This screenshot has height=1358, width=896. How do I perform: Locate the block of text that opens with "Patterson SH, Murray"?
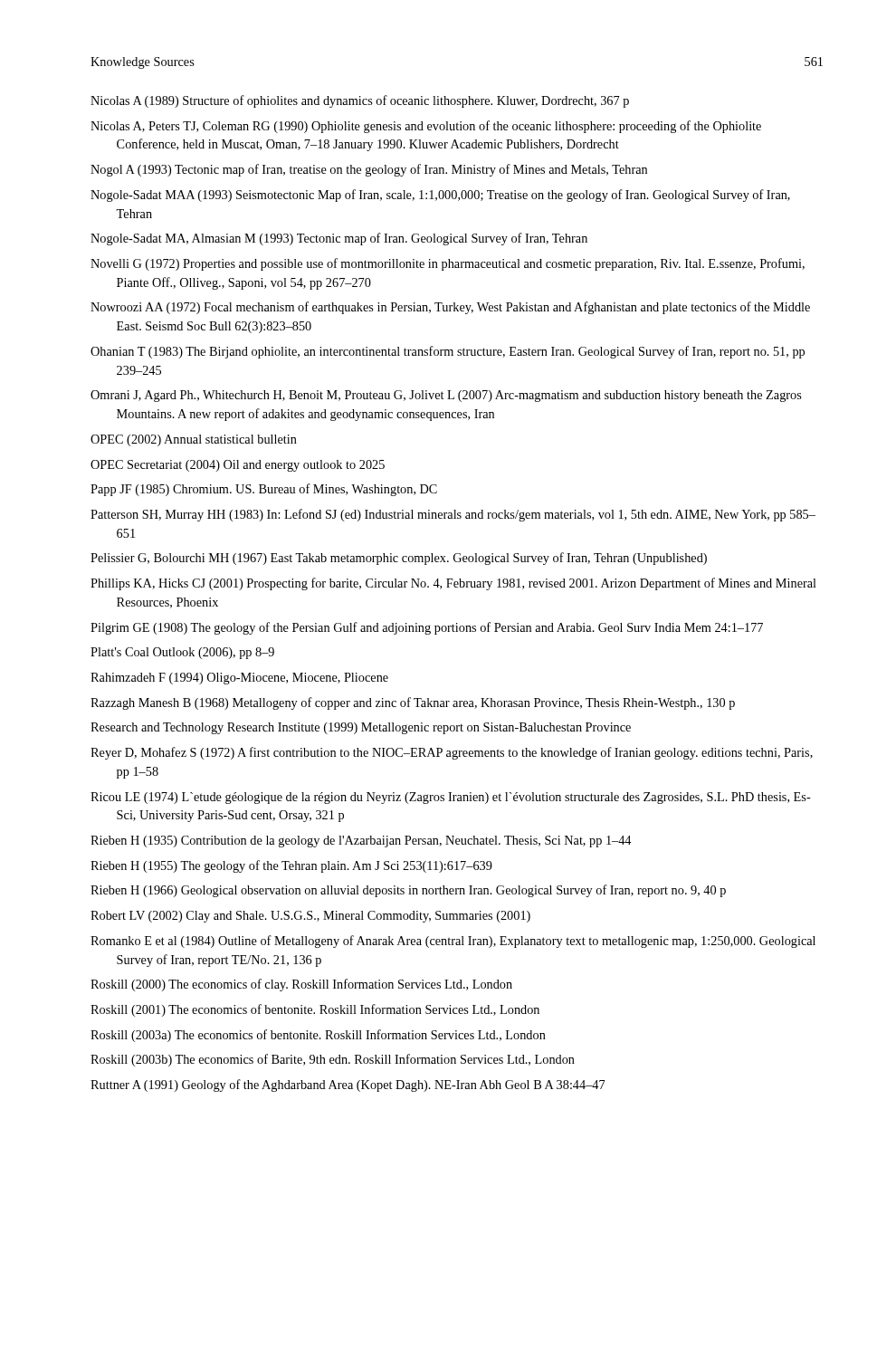[453, 524]
